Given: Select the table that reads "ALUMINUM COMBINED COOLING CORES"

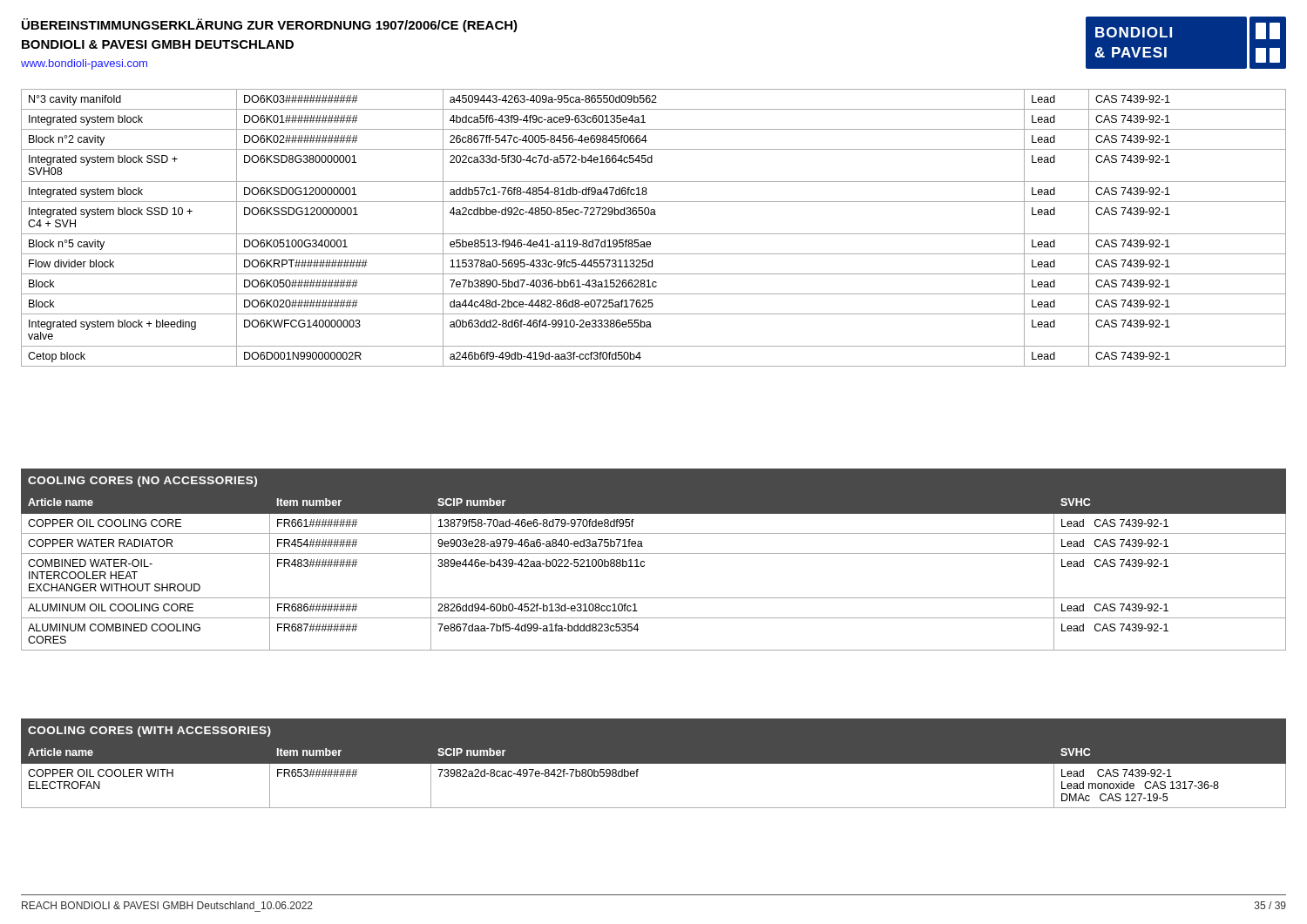Looking at the screenshot, I should coord(654,560).
